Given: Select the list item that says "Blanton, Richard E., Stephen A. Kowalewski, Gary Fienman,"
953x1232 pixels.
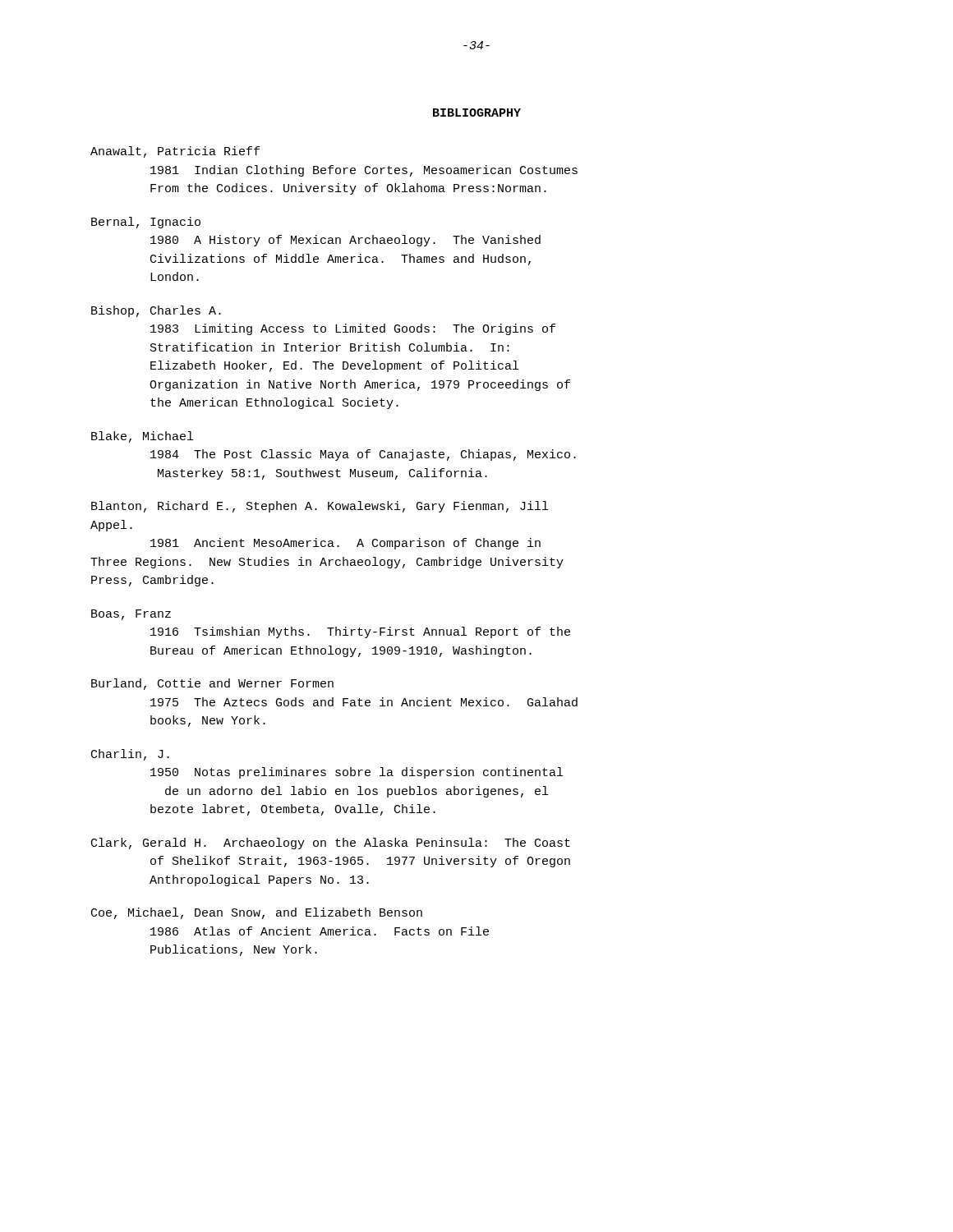Looking at the screenshot, I should [x=327, y=544].
